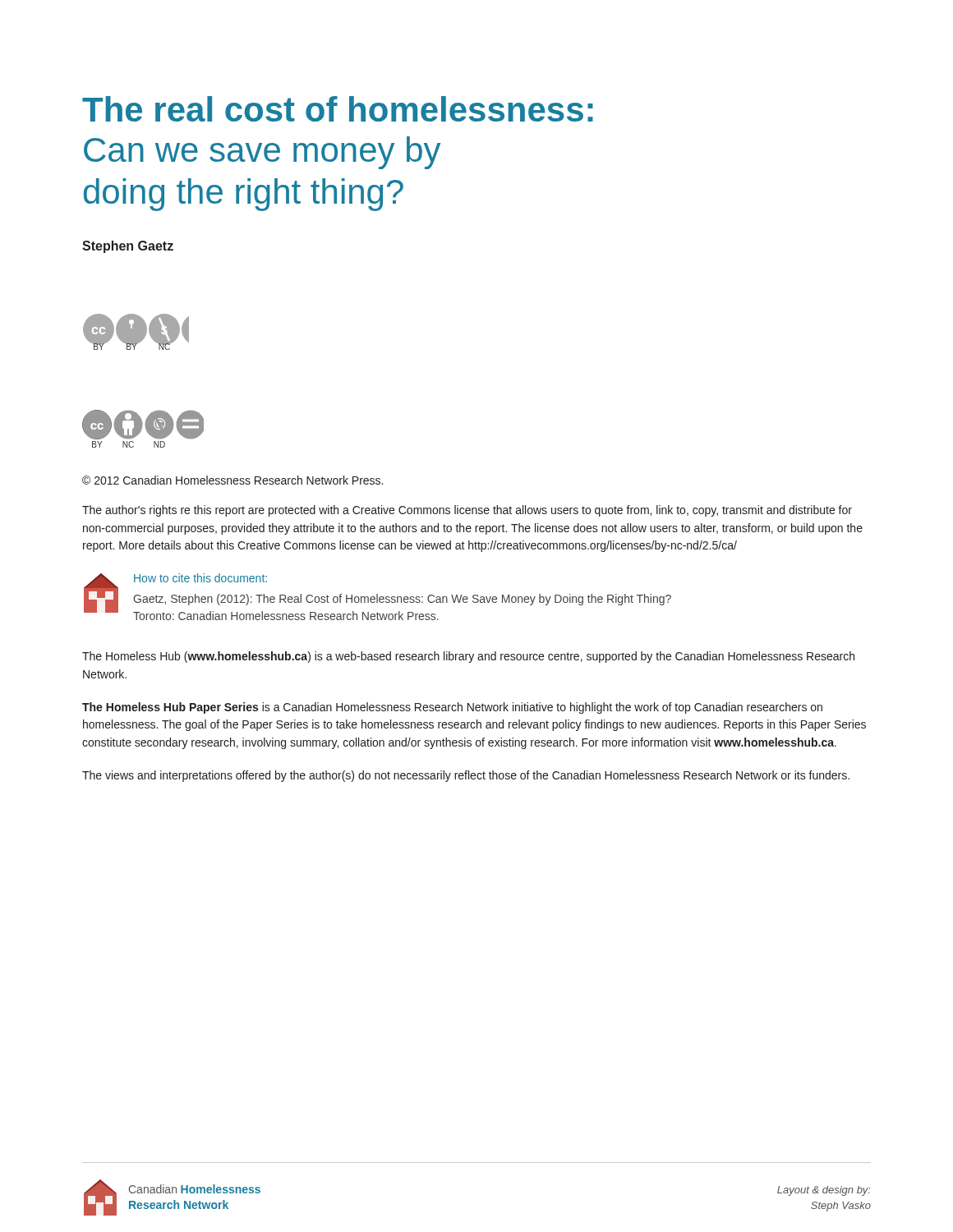Where is the passage that starts "How to cite this document: Gaetz,"?
Image resolution: width=953 pixels, height=1232 pixels.
(x=377, y=598)
